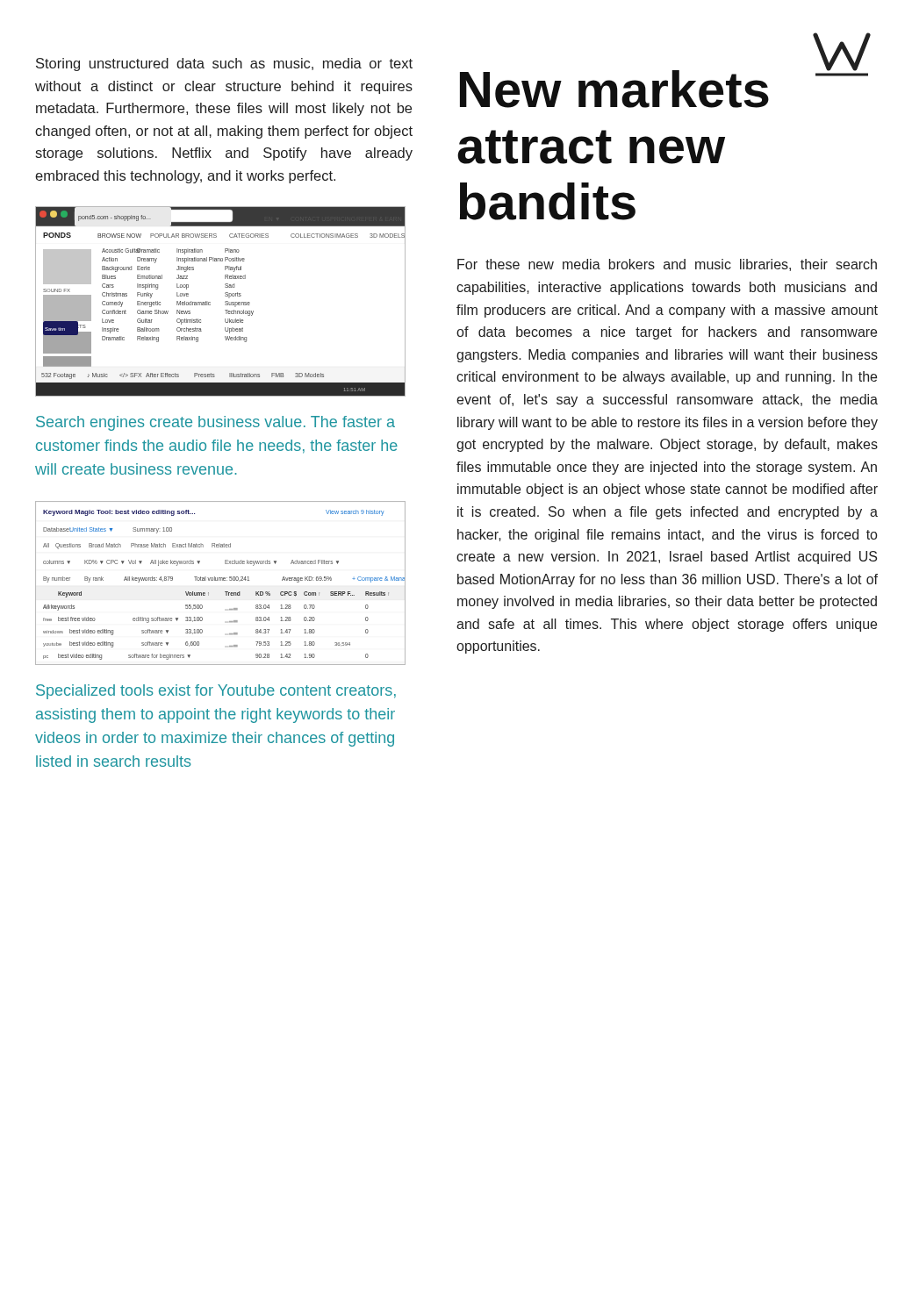Navigate to the region starting "Specialized tools exist for Youtube content creators, assisting"
This screenshot has height=1316, width=912.
coord(216,726)
